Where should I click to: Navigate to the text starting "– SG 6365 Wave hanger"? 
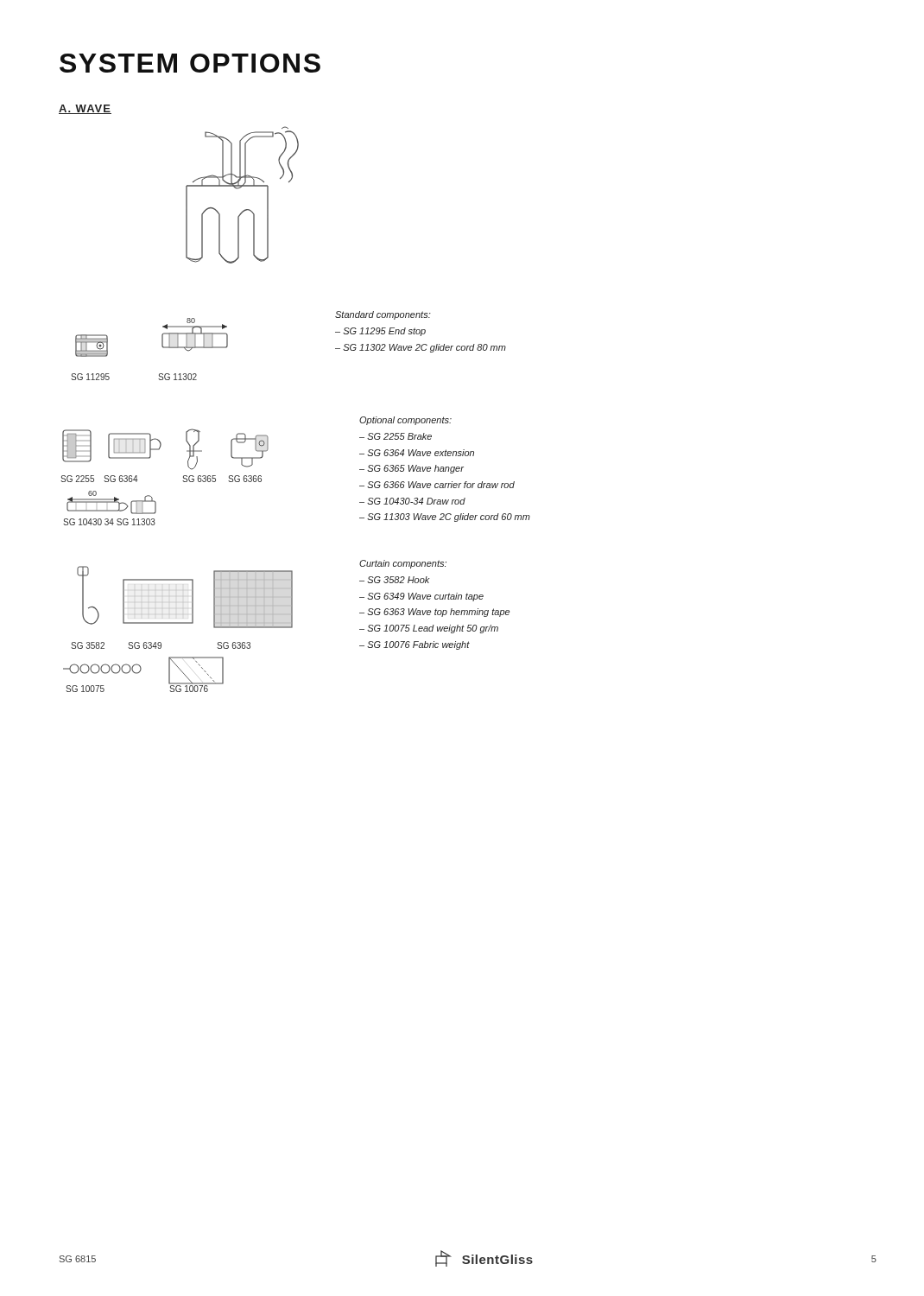coord(411,469)
